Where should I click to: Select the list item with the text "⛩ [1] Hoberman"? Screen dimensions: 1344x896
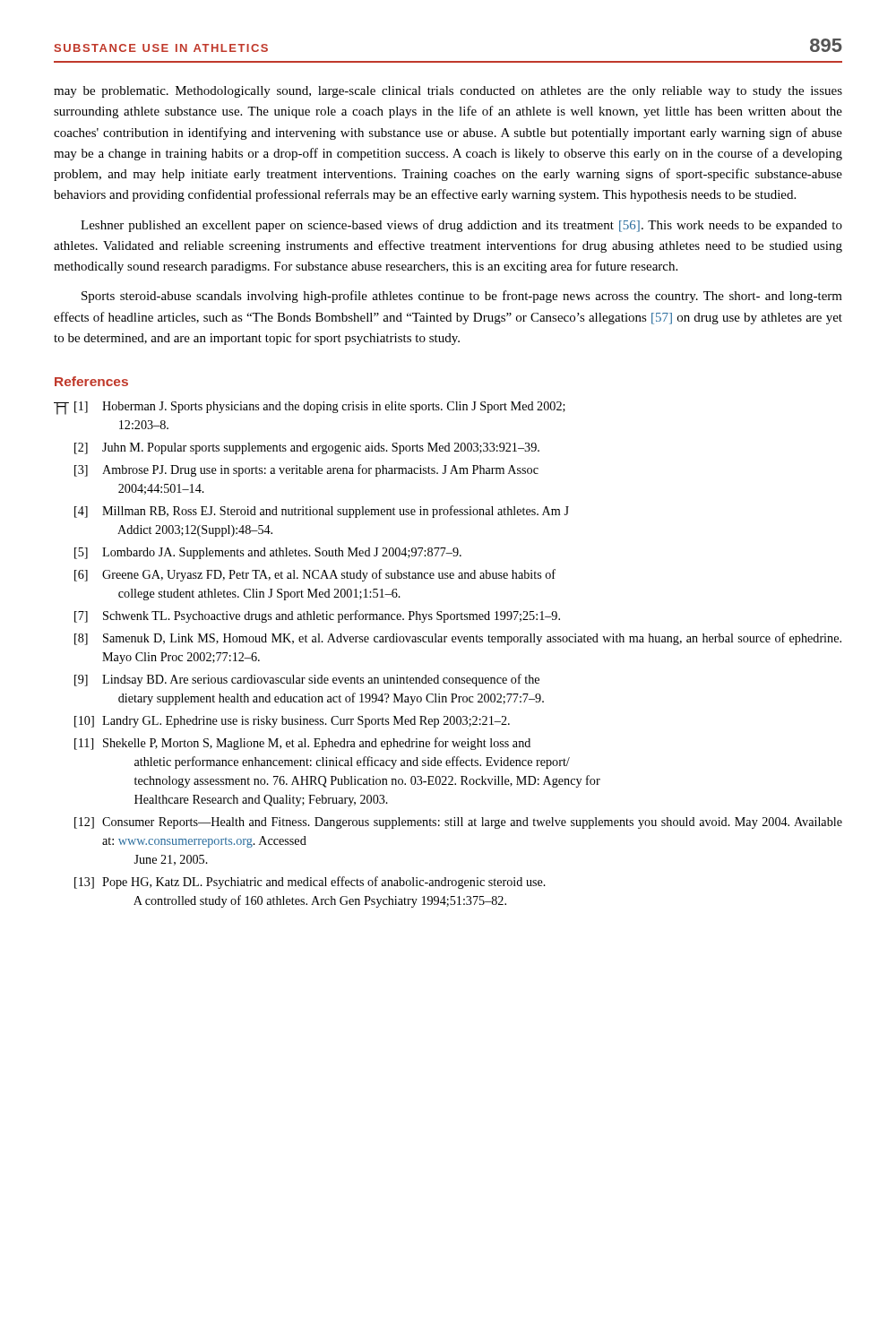click(x=448, y=416)
